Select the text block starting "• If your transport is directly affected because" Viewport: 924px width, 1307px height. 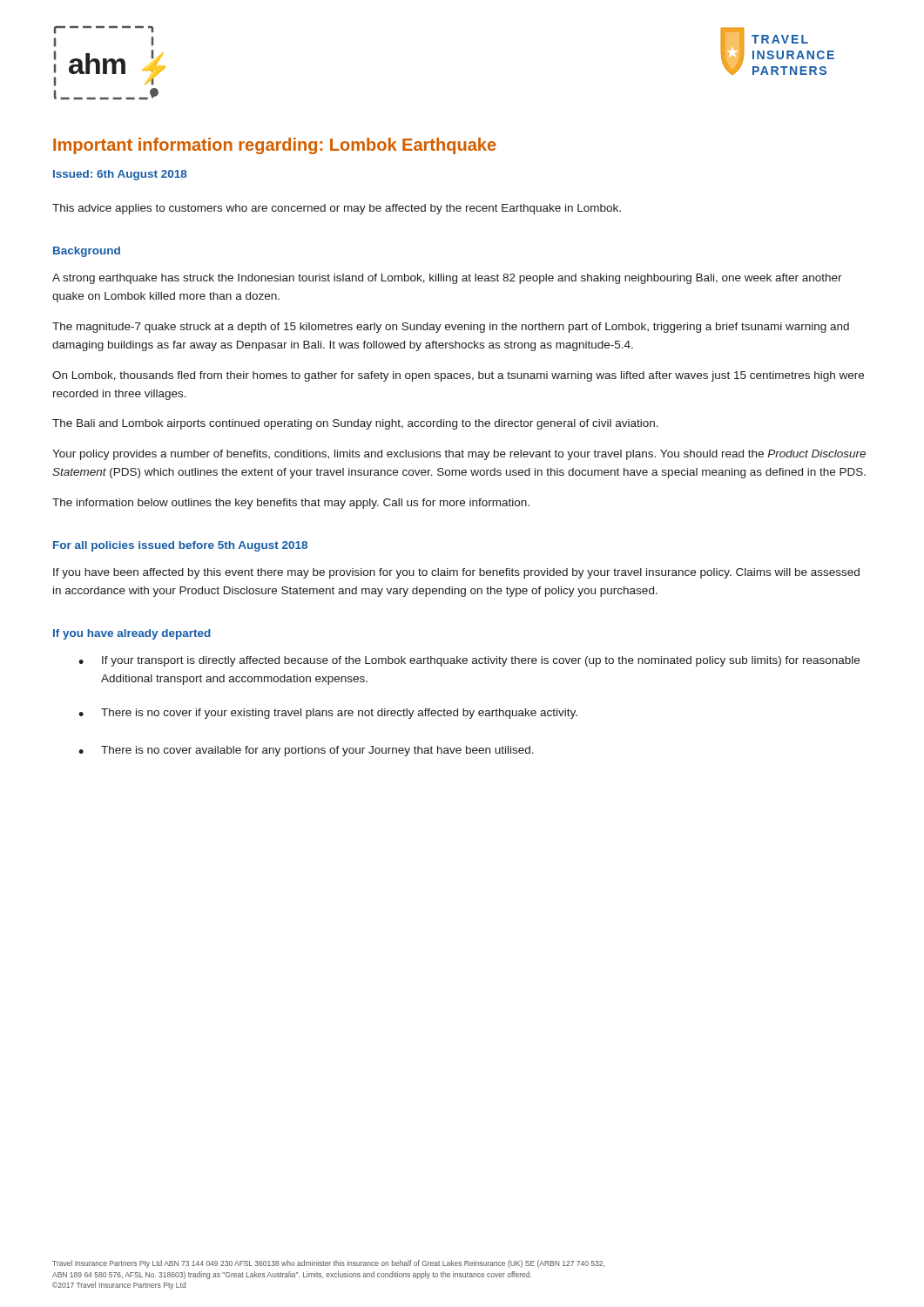pyautogui.click(x=475, y=670)
